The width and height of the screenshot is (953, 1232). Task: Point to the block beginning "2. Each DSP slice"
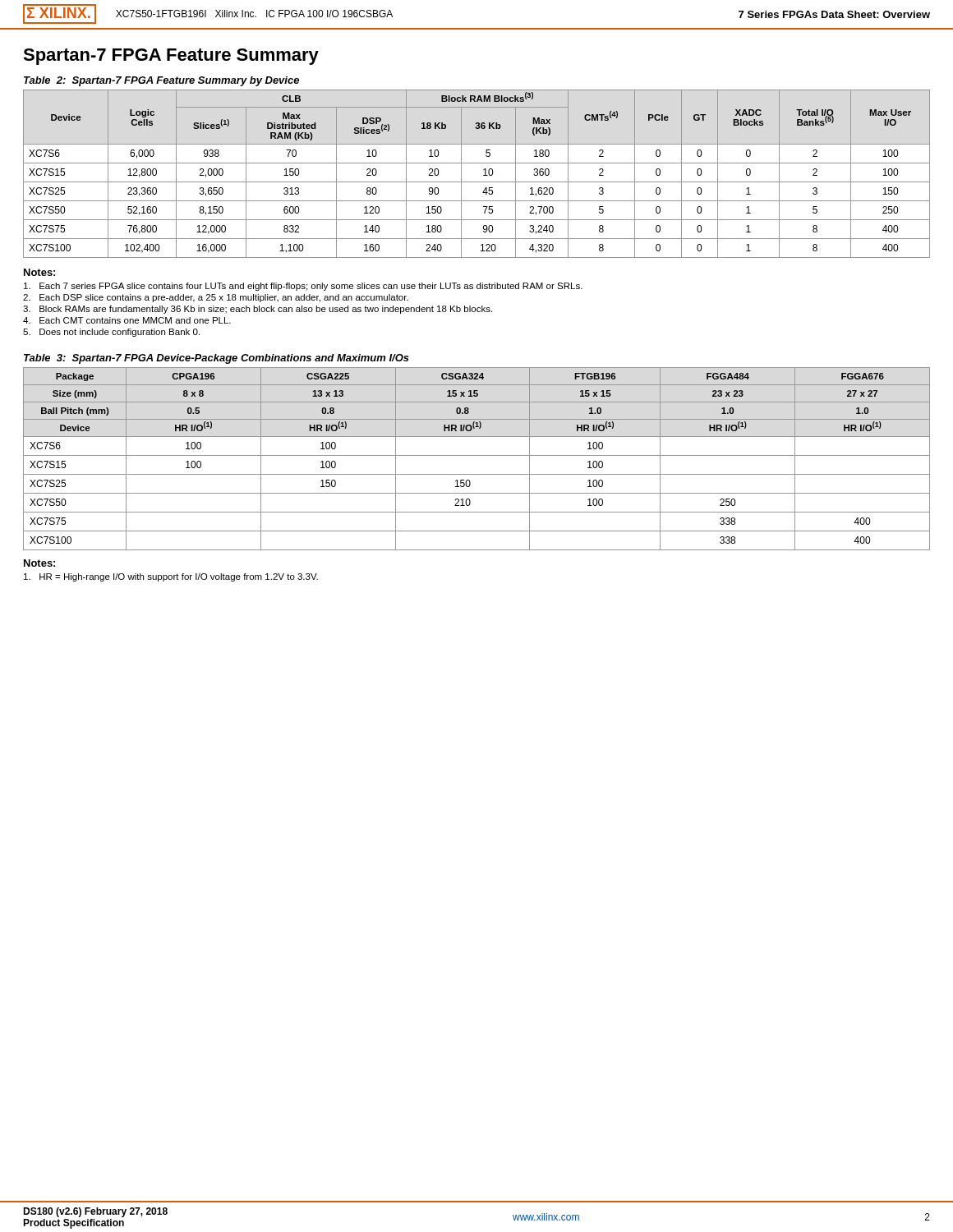click(216, 297)
